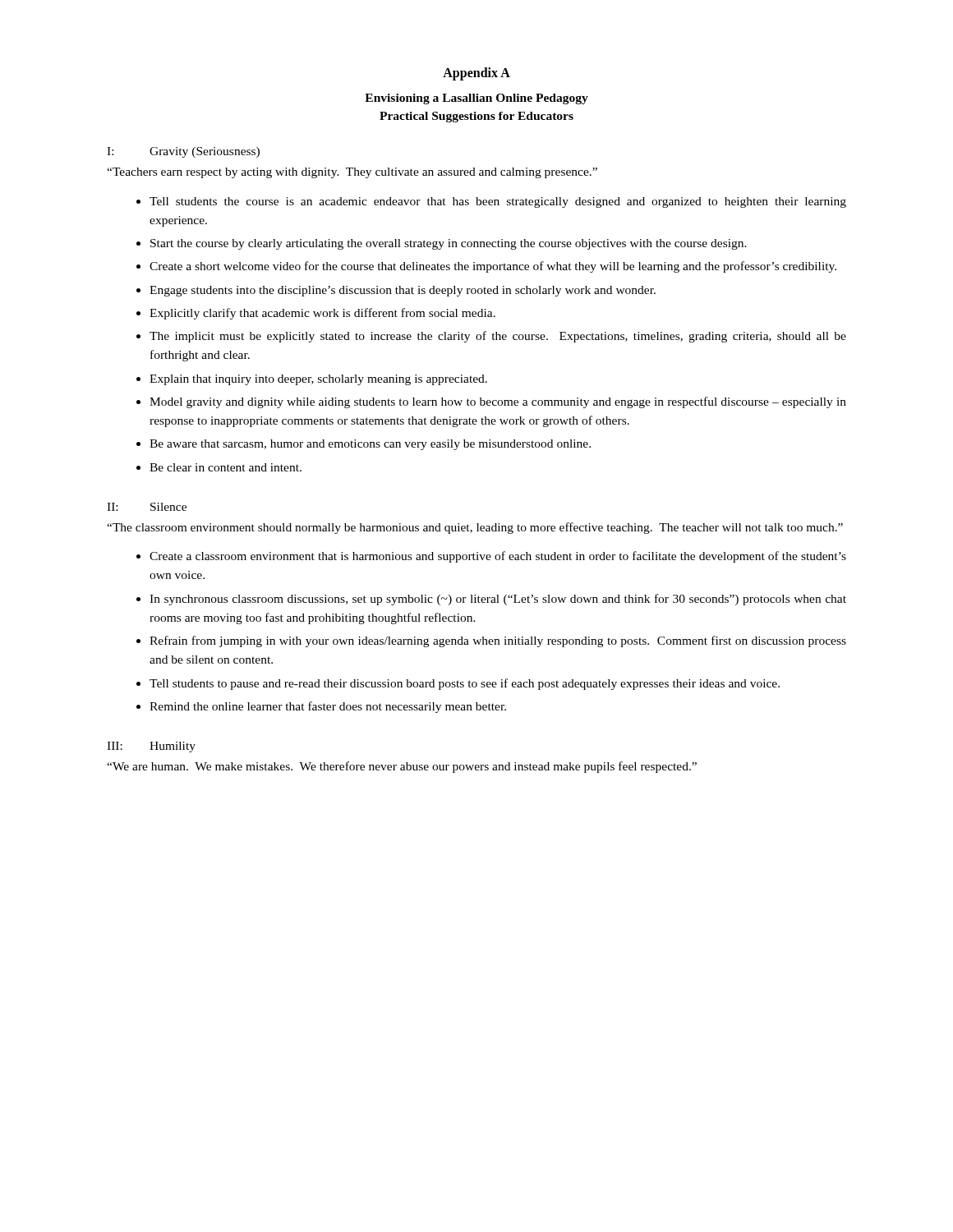Image resolution: width=953 pixels, height=1232 pixels.
Task: Find the section header containing "I: Gravity (Seriousness)"
Action: [x=184, y=151]
